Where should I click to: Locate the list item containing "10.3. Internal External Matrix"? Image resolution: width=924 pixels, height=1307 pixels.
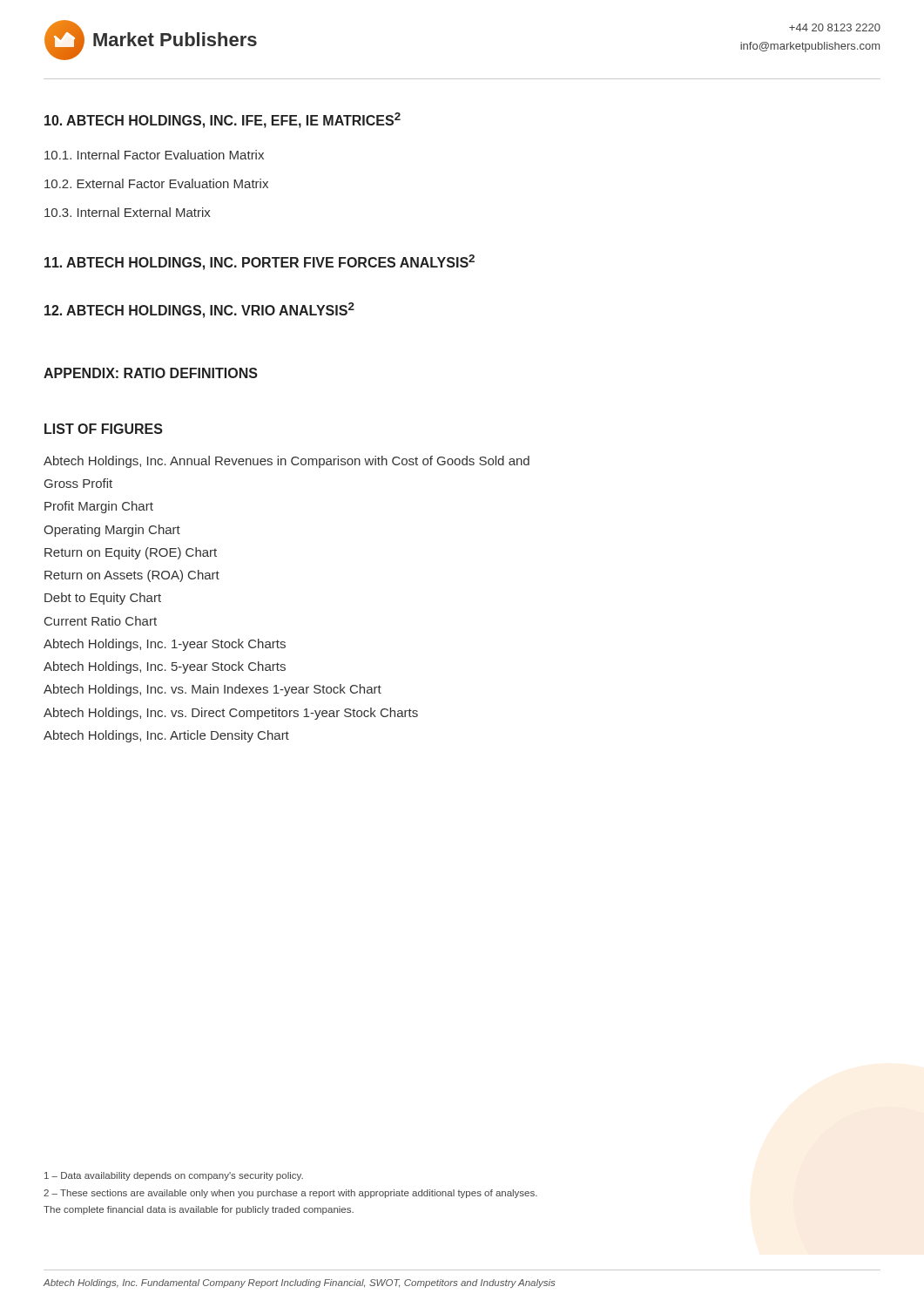coord(127,212)
